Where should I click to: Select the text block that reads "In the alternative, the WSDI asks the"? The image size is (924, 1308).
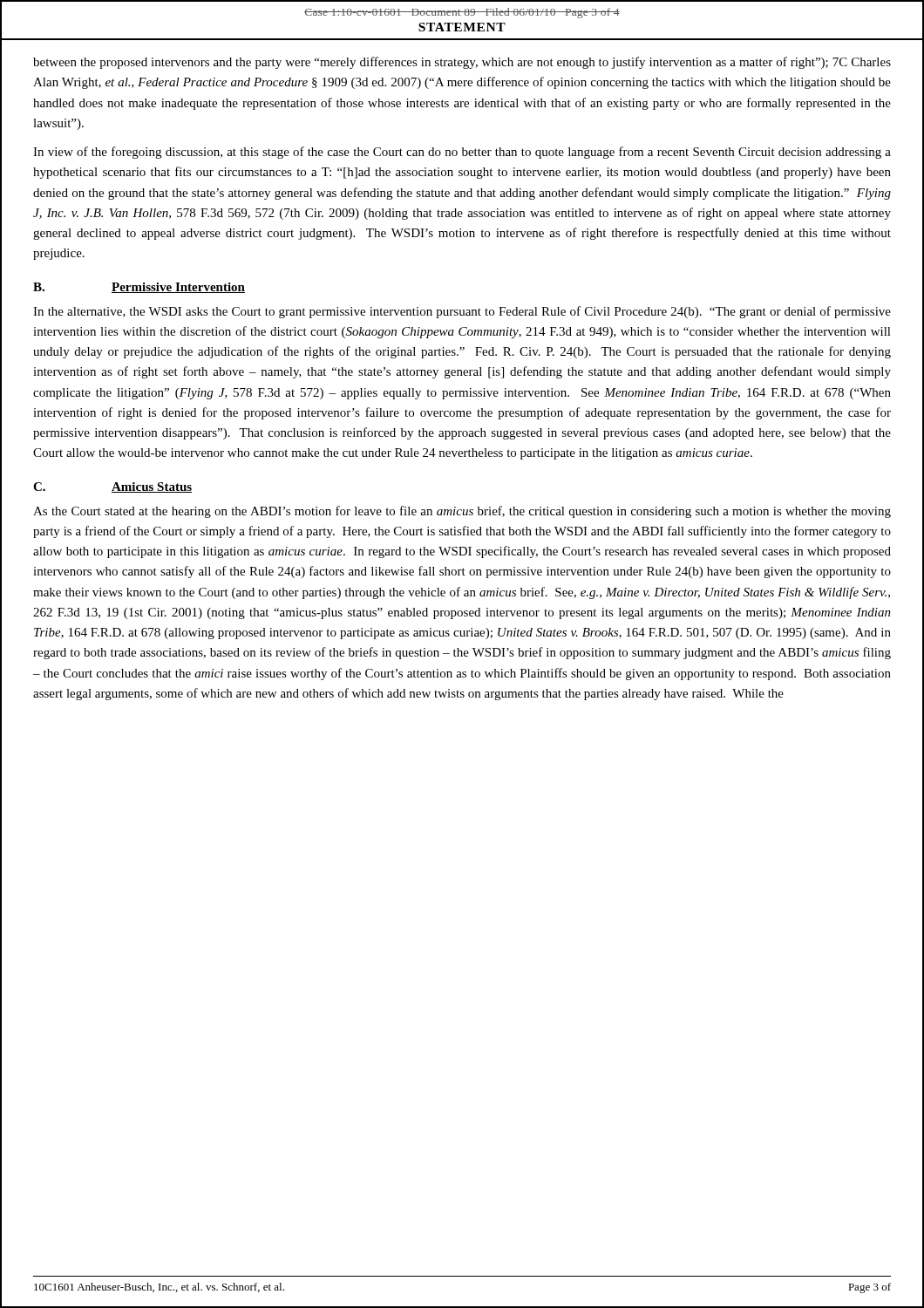462,382
